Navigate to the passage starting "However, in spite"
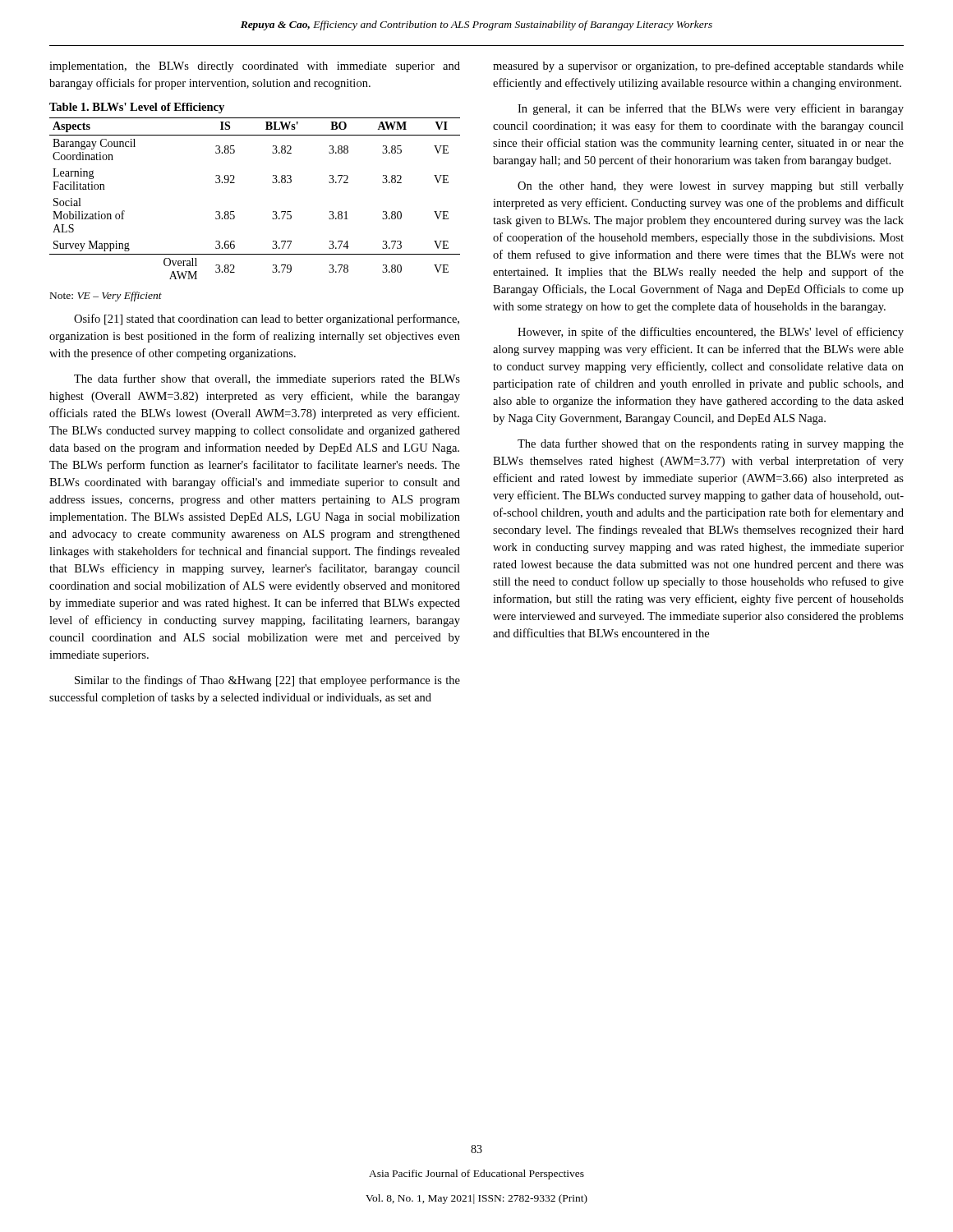Image resolution: width=953 pixels, height=1232 pixels. pyautogui.click(x=698, y=376)
